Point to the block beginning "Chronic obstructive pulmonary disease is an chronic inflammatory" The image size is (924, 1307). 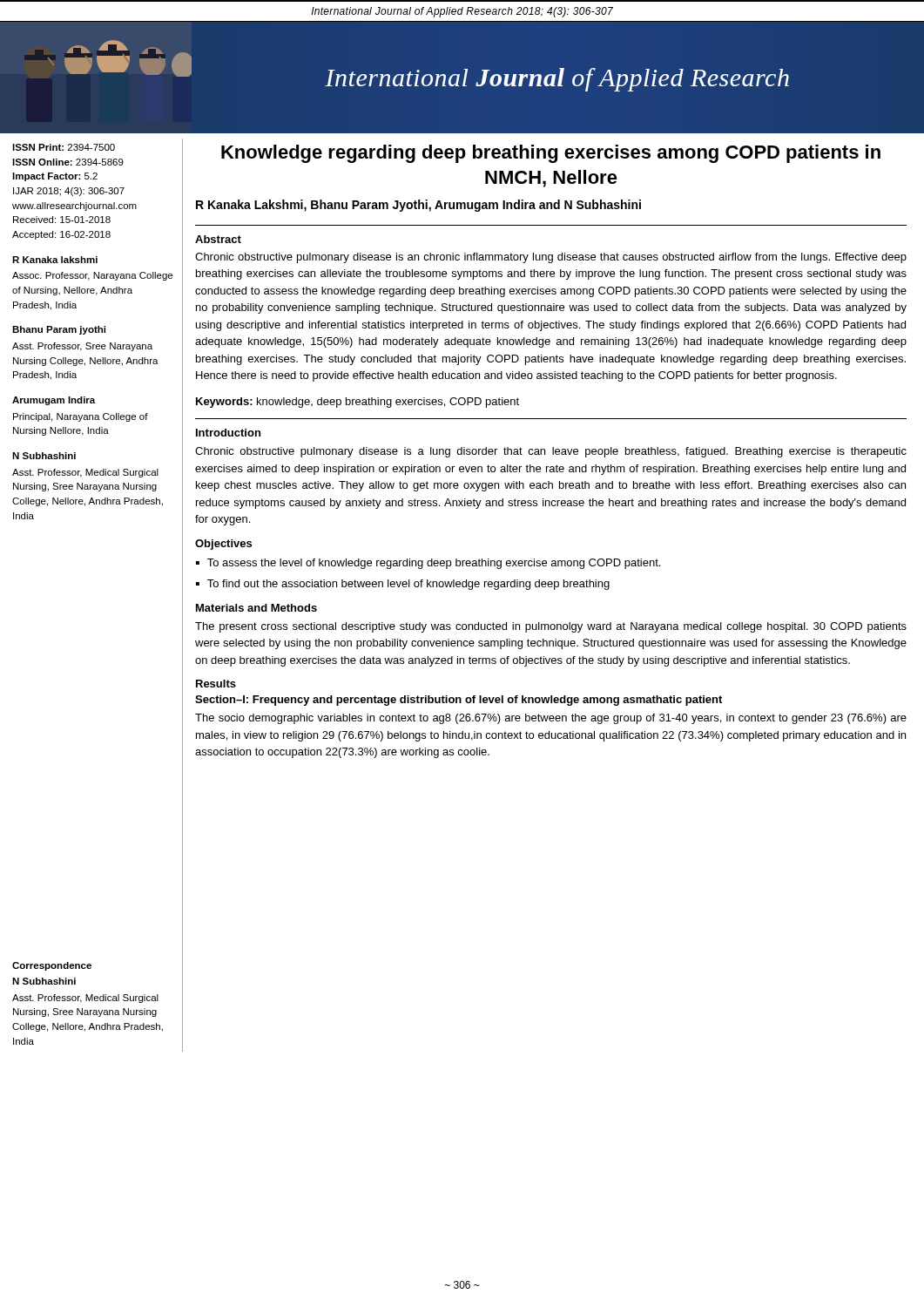(551, 316)
